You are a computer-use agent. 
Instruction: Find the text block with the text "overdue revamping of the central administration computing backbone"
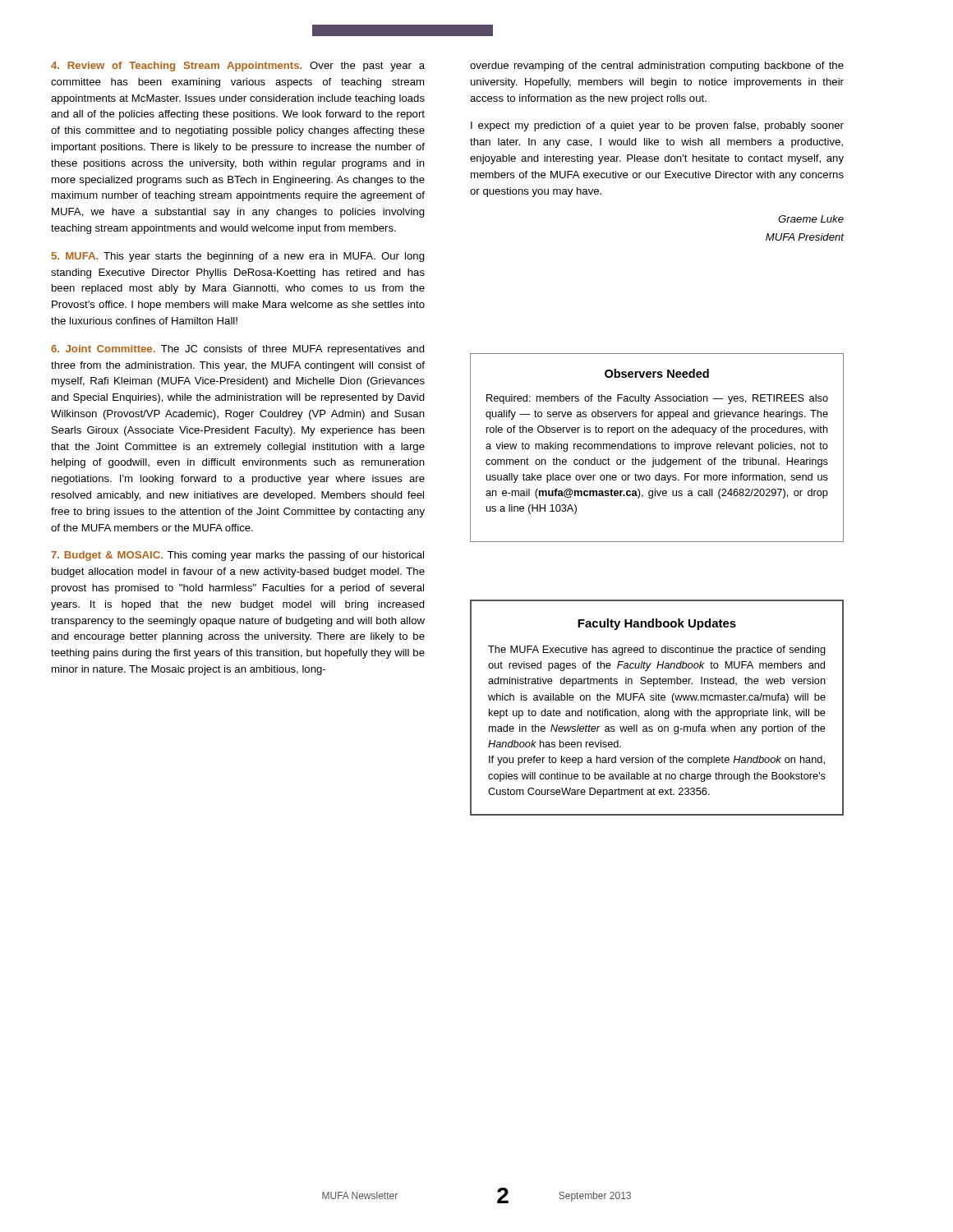tap(657, 82)
